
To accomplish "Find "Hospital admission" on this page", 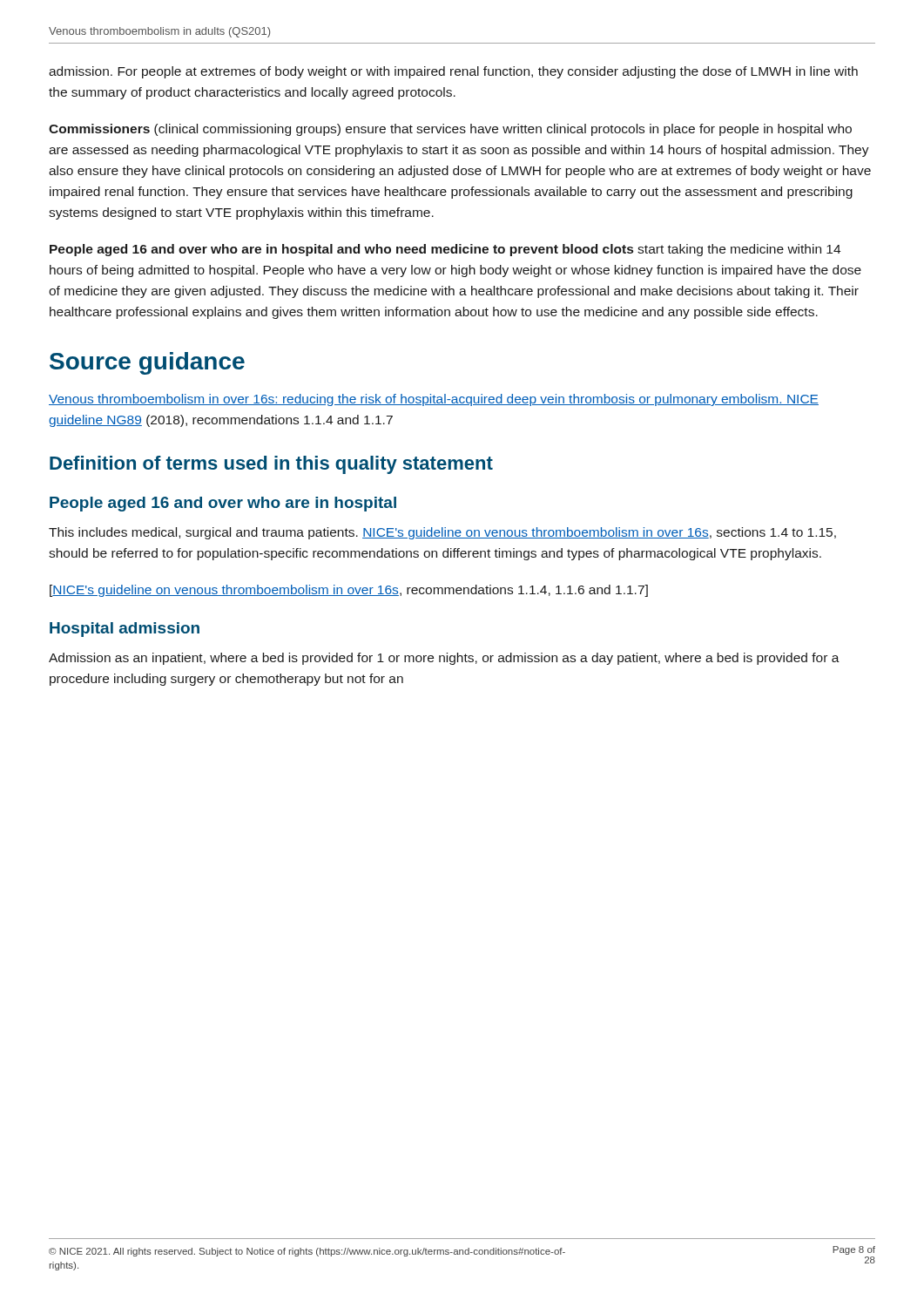I will click(x=125, y=630).
